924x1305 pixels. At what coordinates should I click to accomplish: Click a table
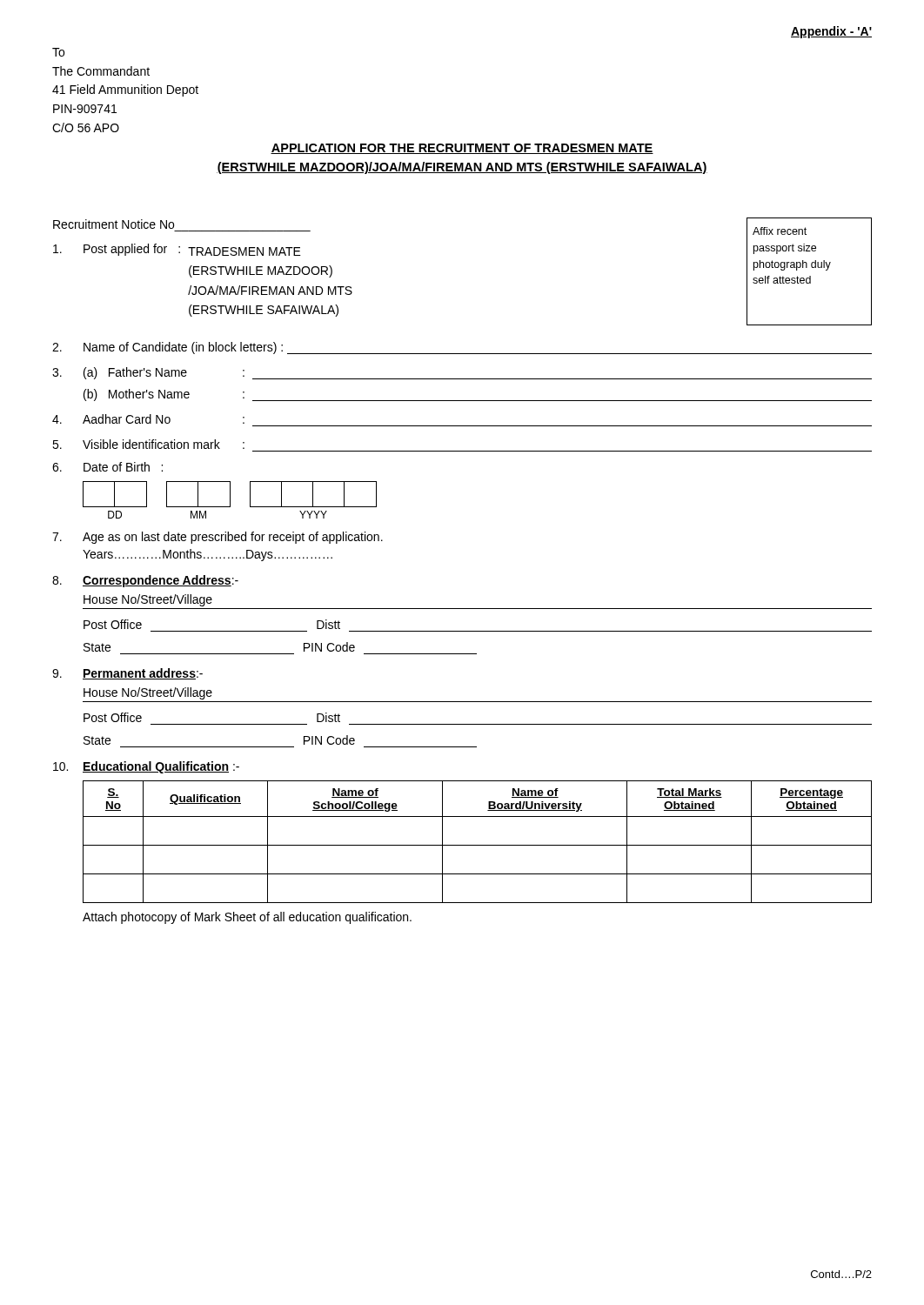477,841
